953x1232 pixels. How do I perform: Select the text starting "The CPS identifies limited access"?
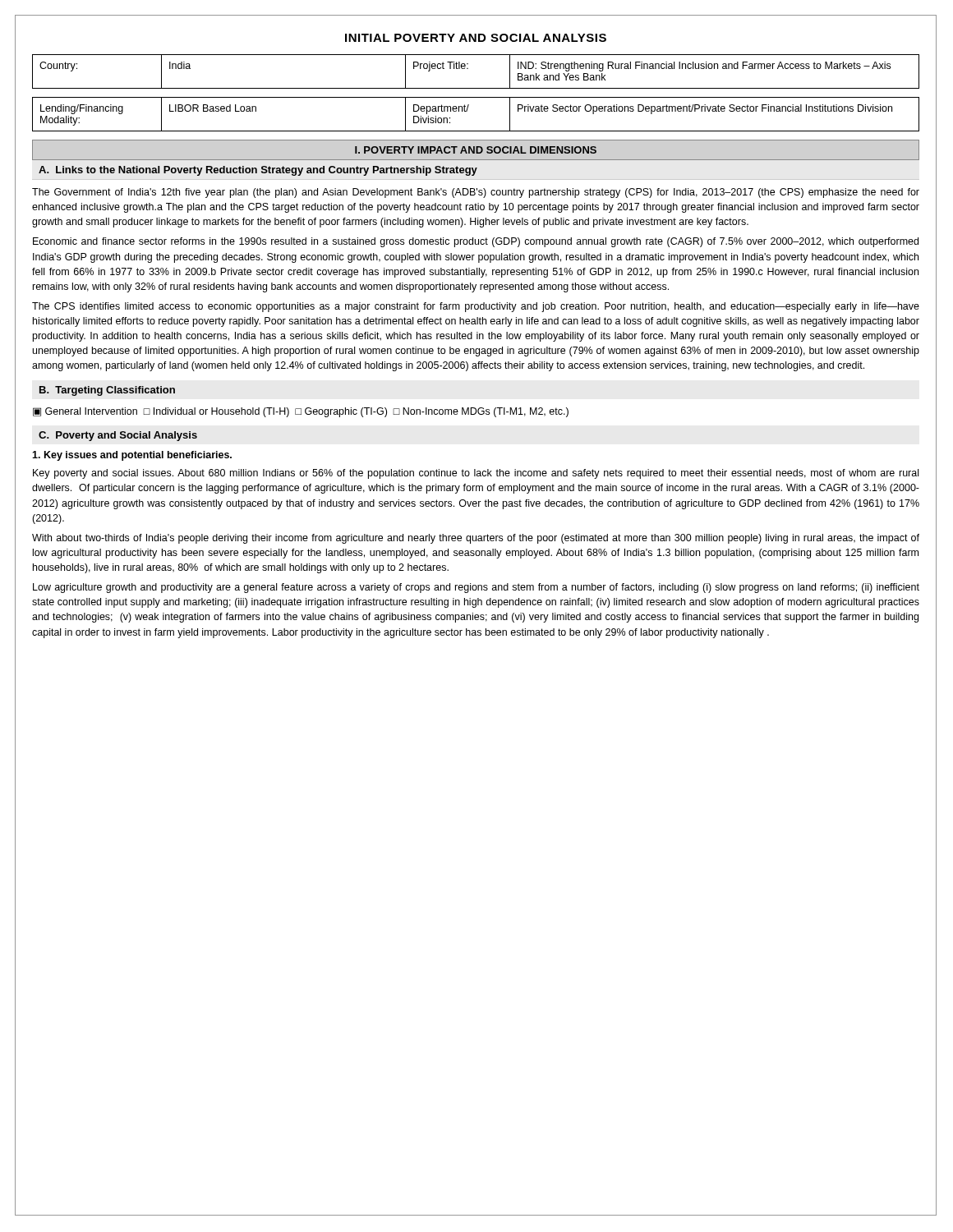[x=476, y=336]
